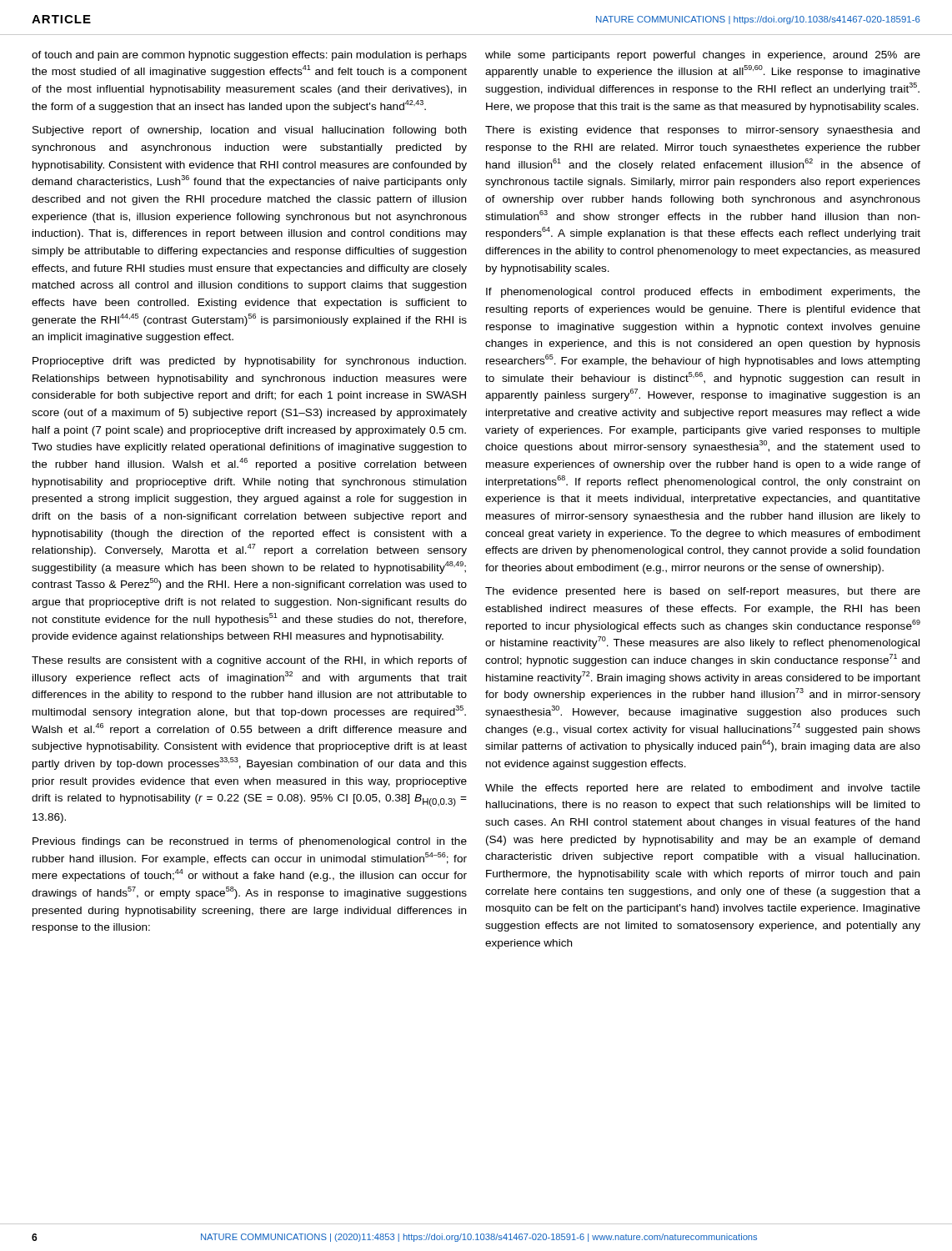Click the passage that begins "These results are consistent with"
Viewport: 952px width, 1251px height.
click(x=249, y=739)
